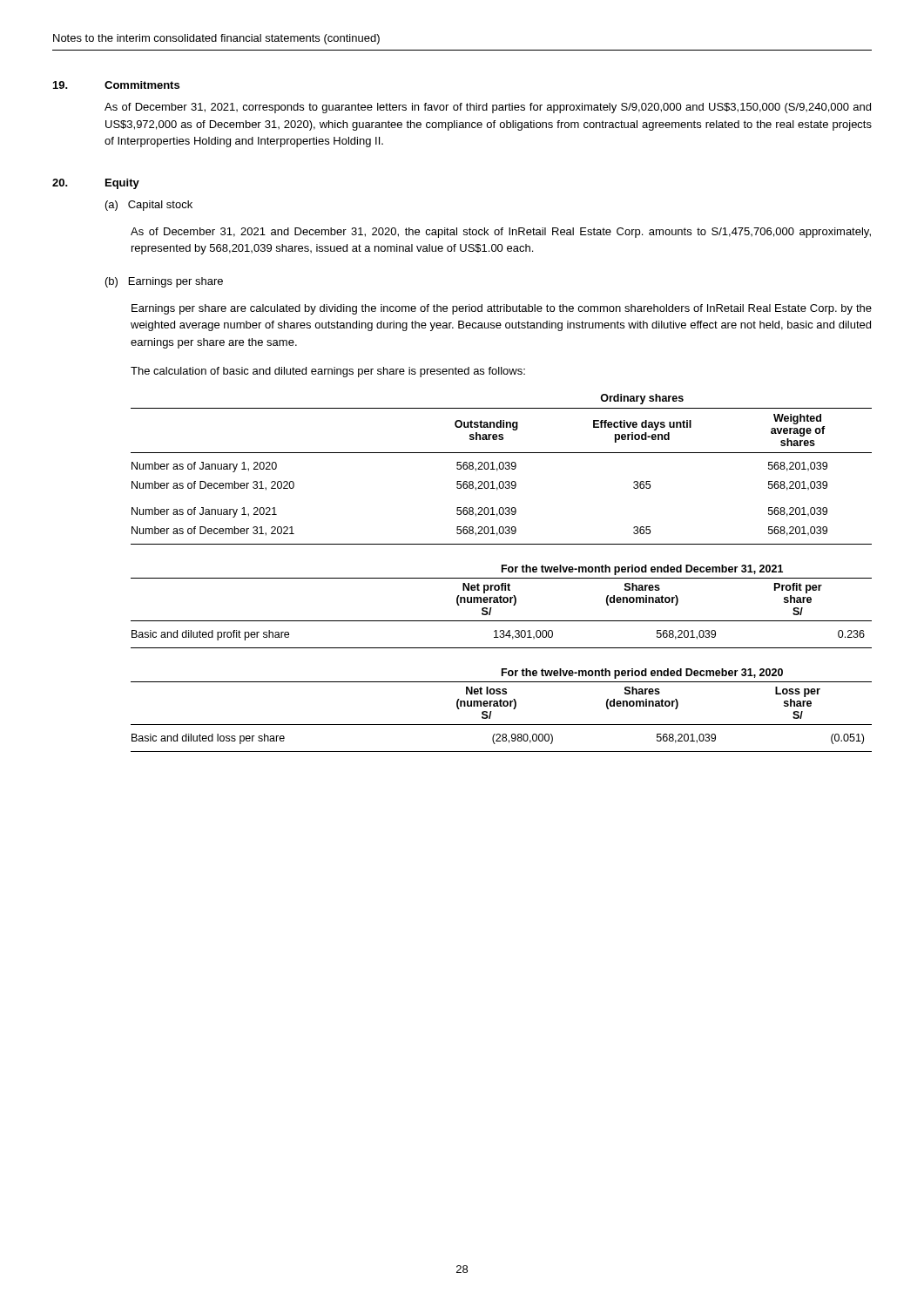Navigate to the text block starting "19. Commitments"
This screenshot has width=924, height=1307.
[116, 85]
